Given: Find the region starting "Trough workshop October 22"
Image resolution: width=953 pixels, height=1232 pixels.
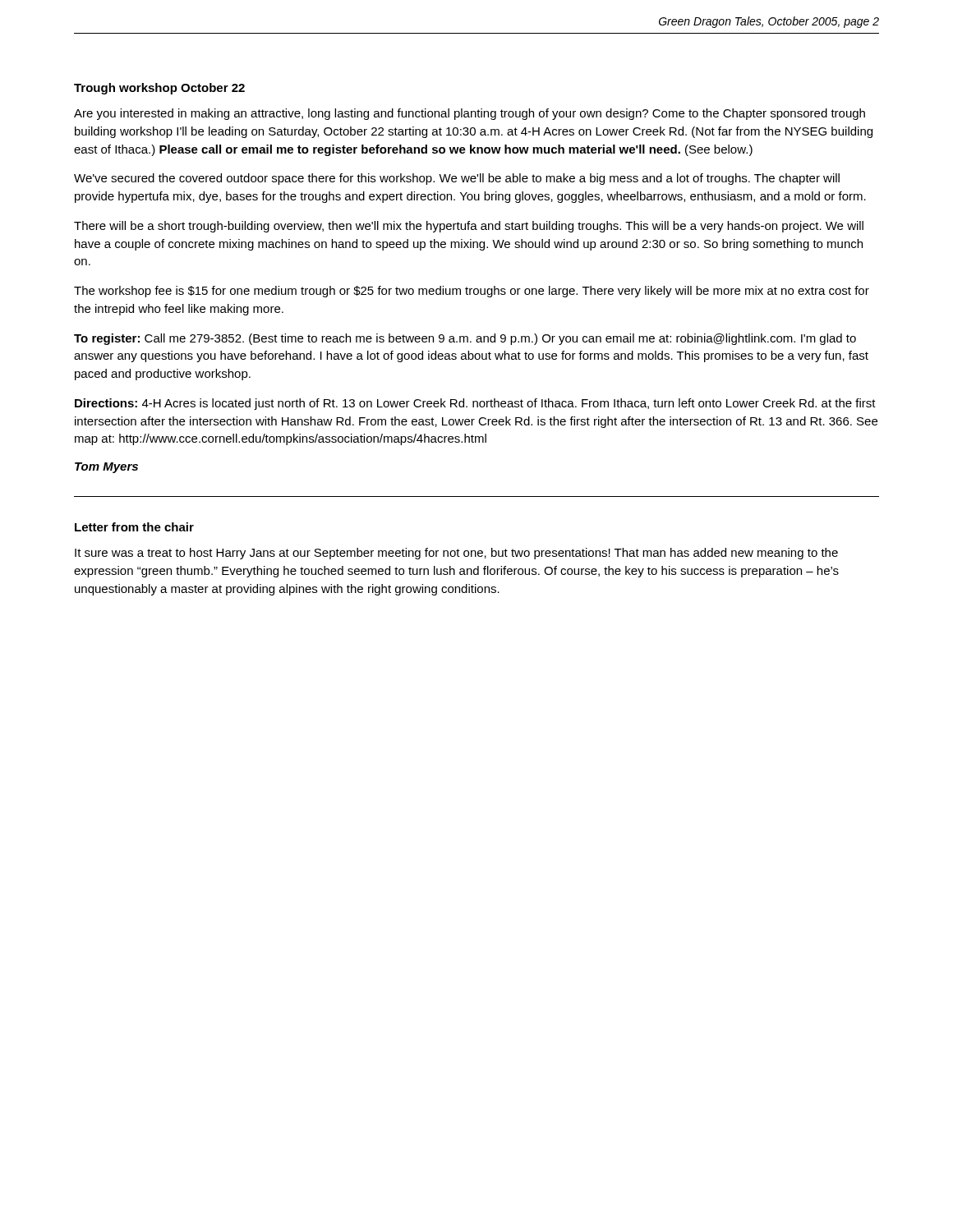Looking at the screenshot, I should click(x=160, y=87).
